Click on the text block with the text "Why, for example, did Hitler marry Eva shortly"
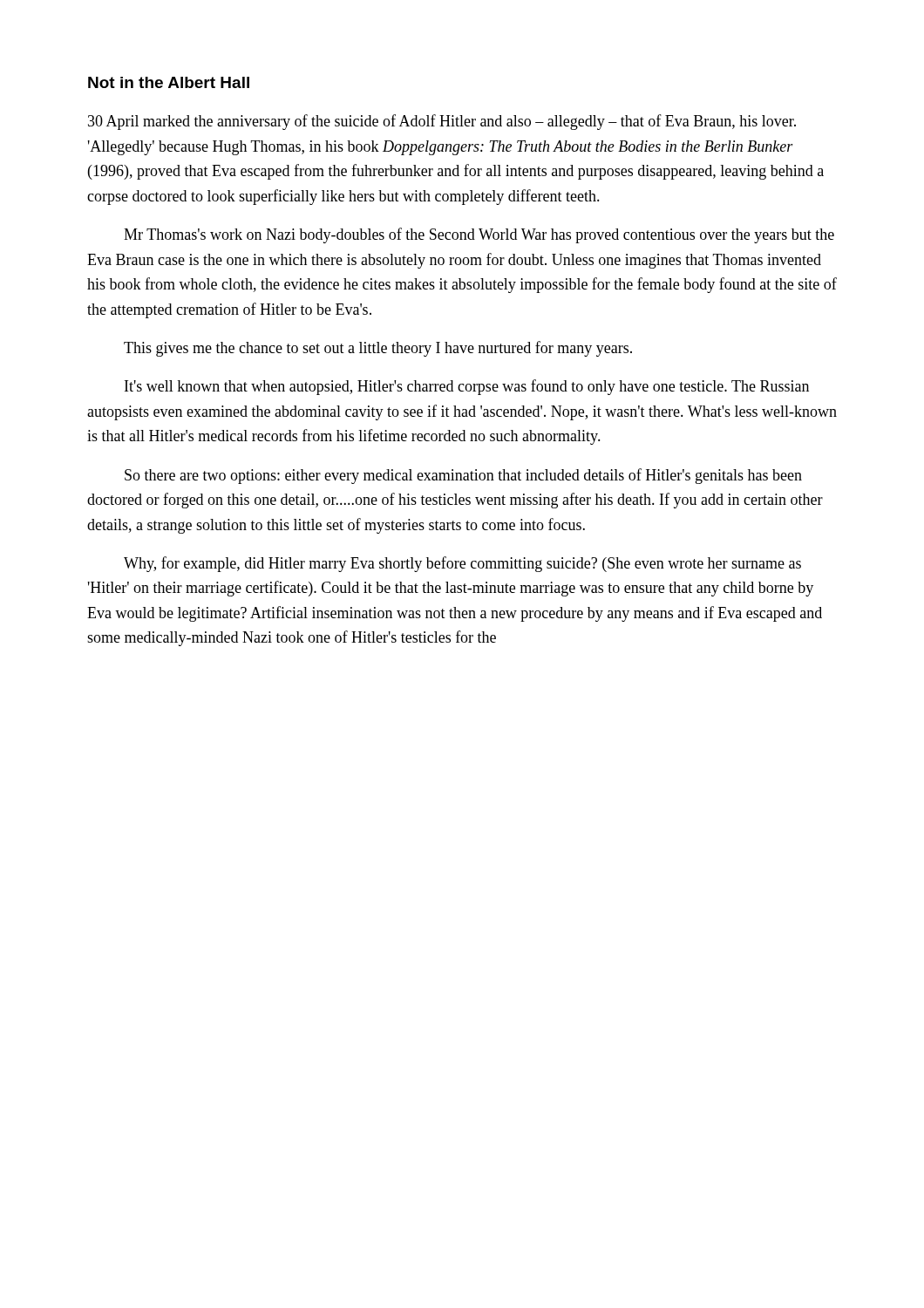 [x=455, y=601]
